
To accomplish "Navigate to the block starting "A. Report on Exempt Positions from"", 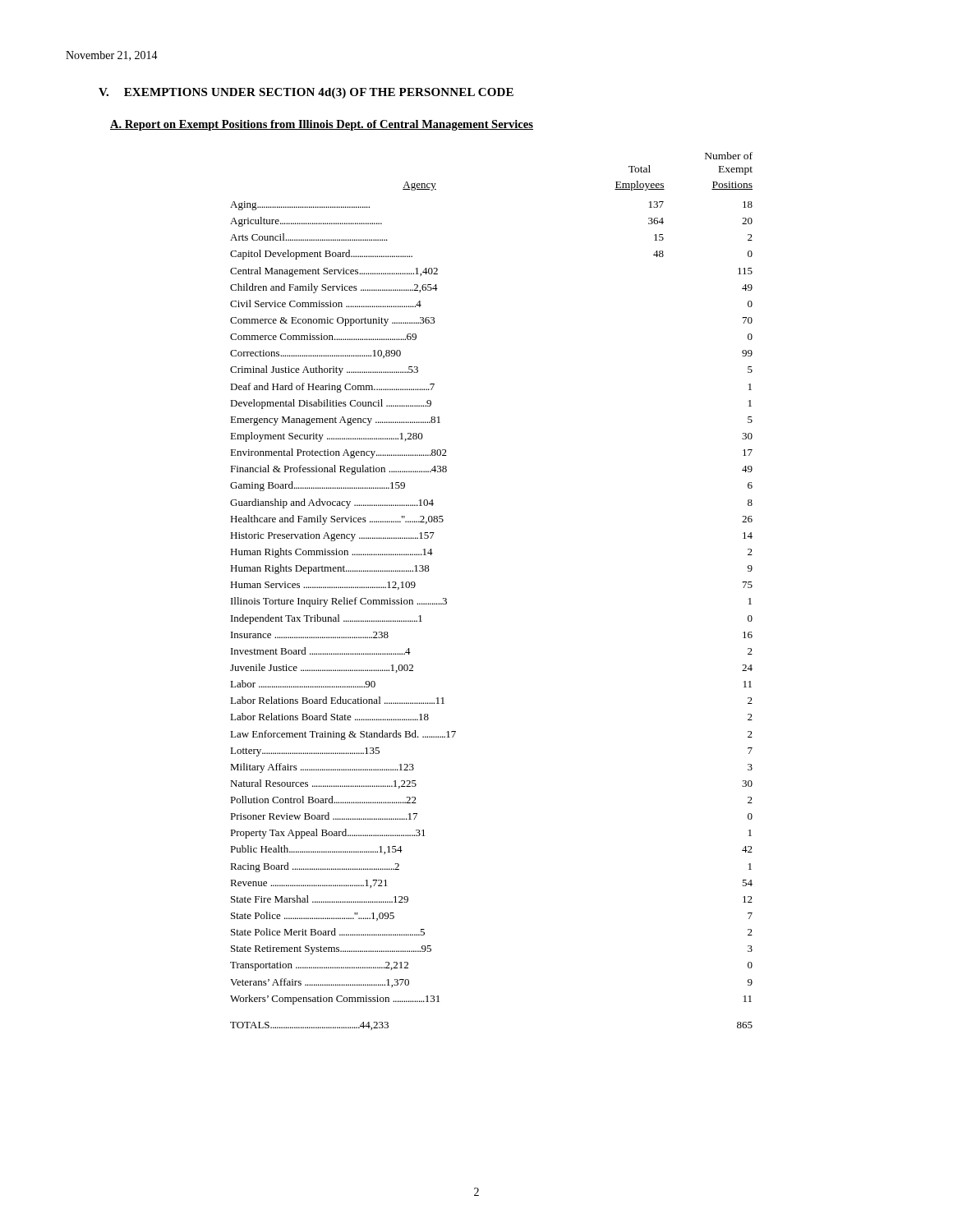I will click(x=322, y=124).
